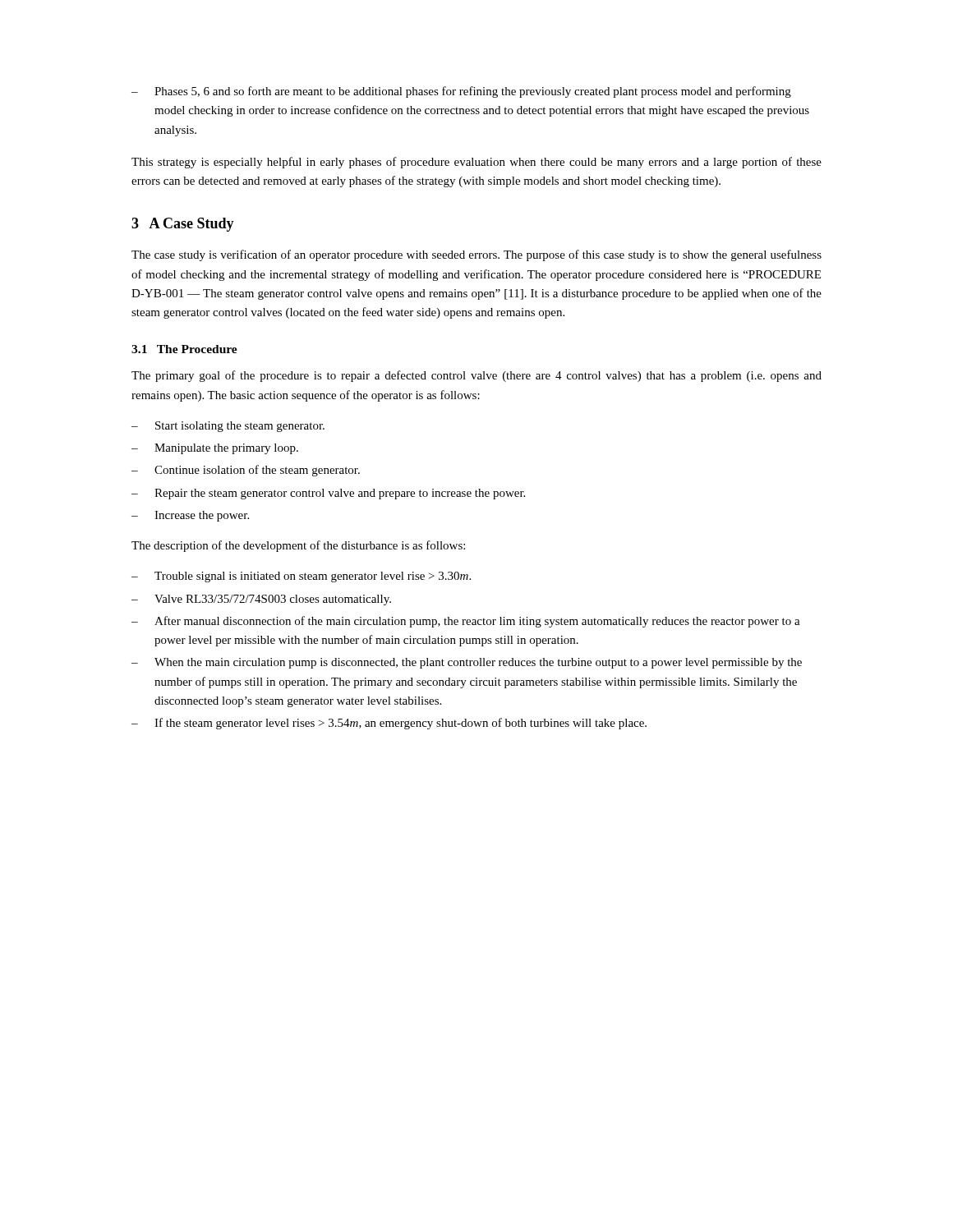Select the list item containing "– If the steam generator level"
This screenshot has height=1232, width=953.
click(x=476, y=723)
